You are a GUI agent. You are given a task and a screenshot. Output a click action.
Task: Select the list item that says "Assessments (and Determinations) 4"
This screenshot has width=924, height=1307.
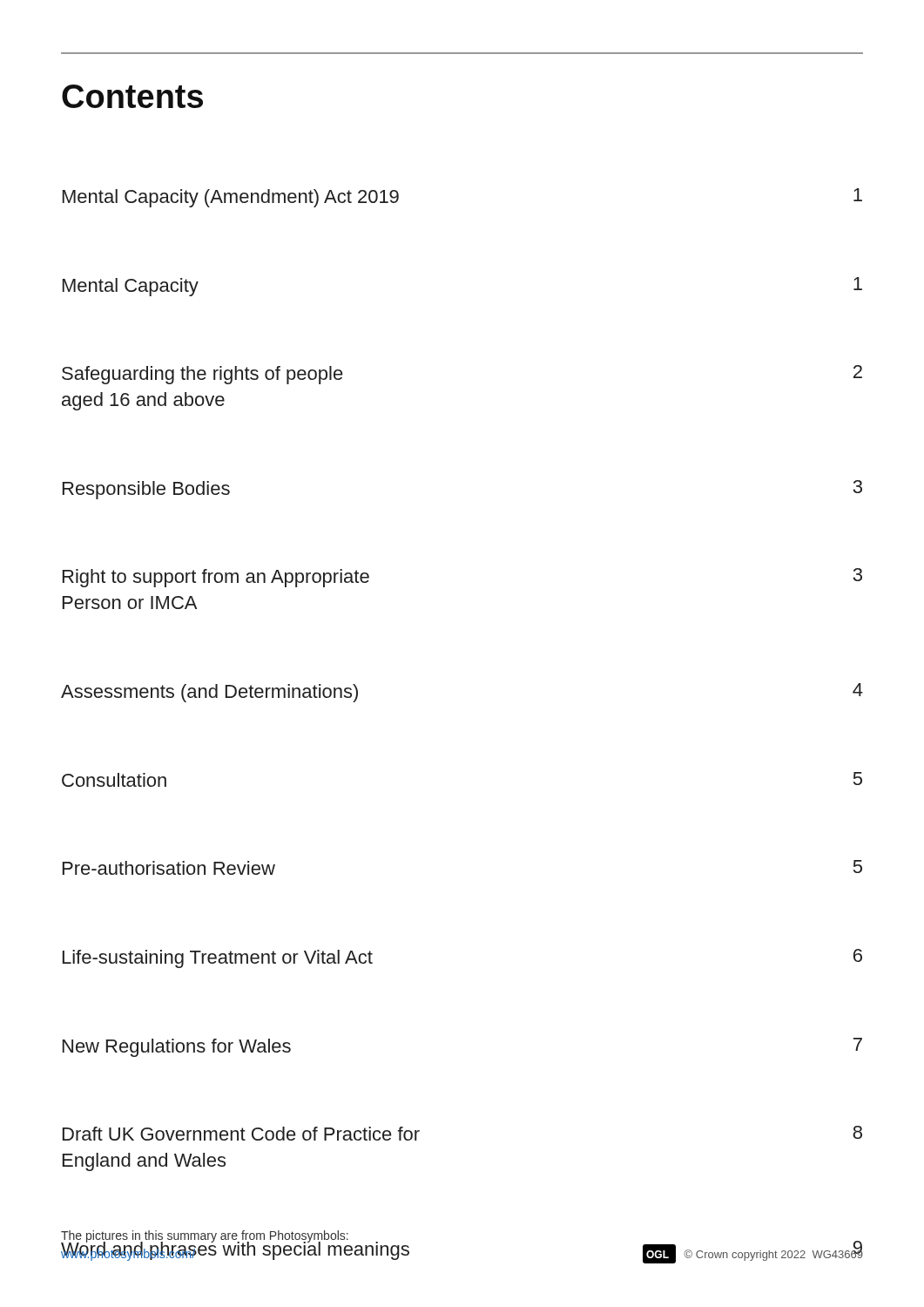210,692
